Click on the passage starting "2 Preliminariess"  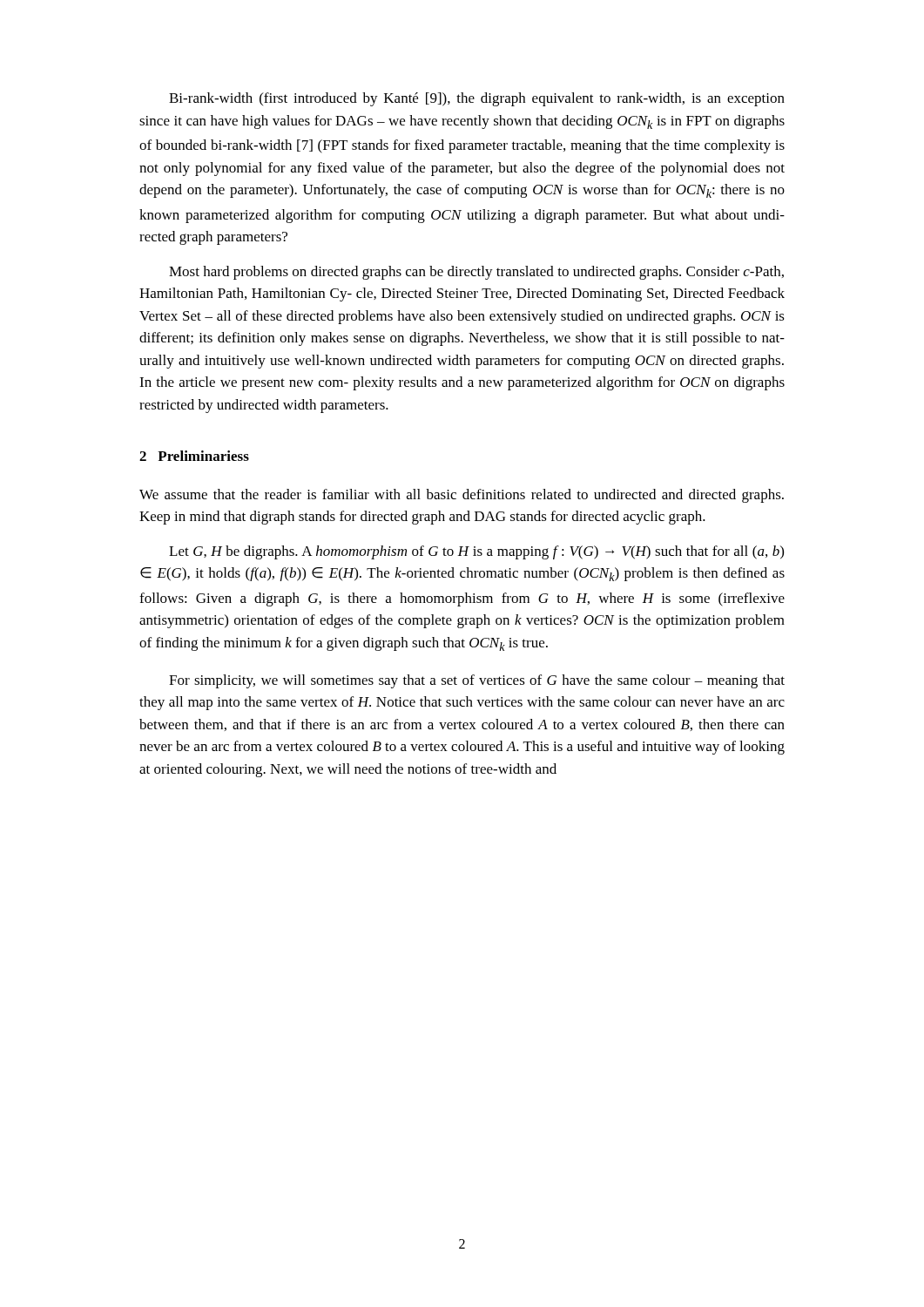pyautogui.click(x=194, y=456)
